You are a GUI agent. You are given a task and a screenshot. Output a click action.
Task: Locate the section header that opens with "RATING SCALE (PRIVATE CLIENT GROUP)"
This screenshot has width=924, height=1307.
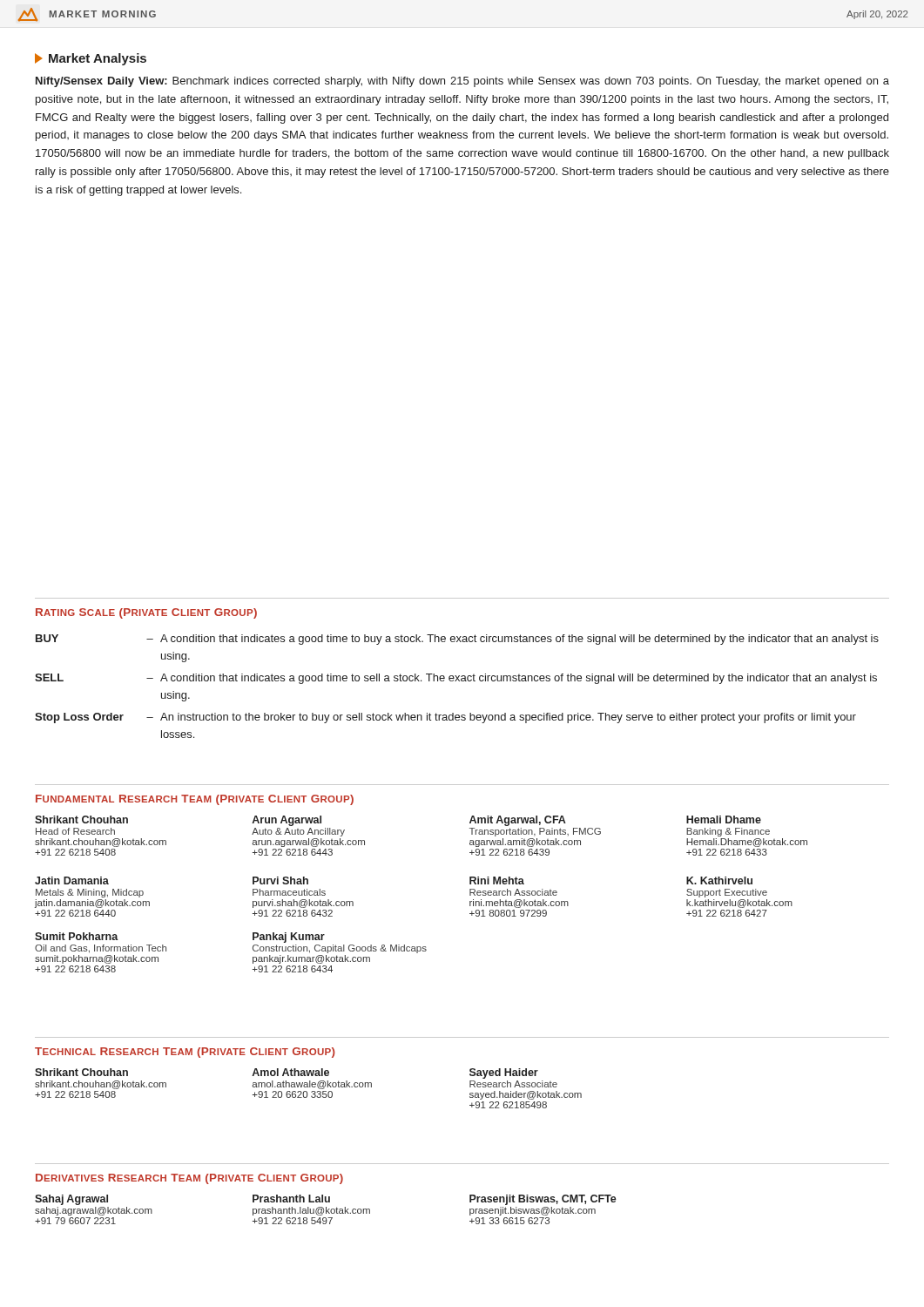[x=462, y=671]
